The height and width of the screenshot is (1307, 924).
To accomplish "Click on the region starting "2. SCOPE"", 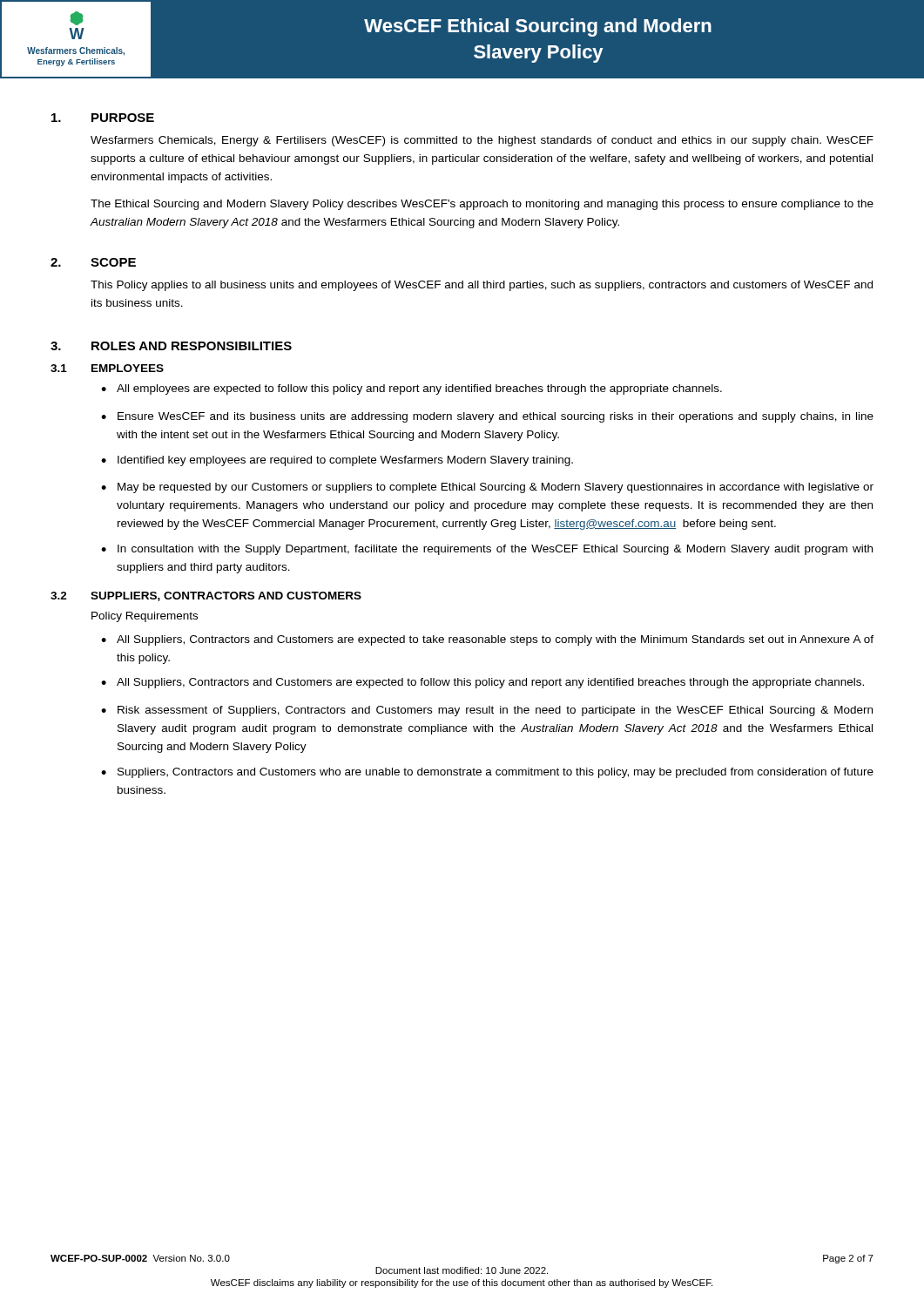I will click(93, 261).
